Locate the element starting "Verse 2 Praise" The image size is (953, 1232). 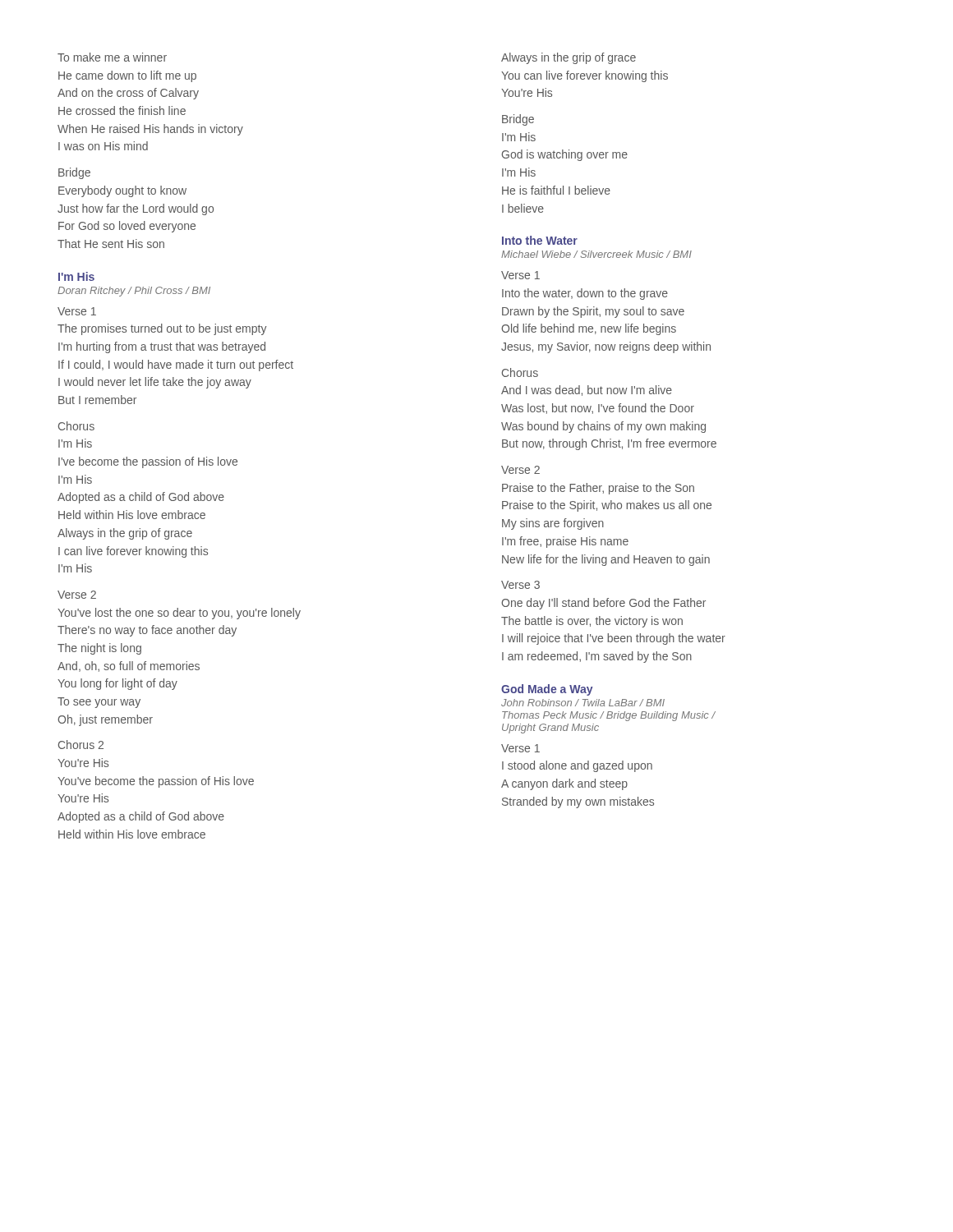pyautogui.click(x=698, y=515)
